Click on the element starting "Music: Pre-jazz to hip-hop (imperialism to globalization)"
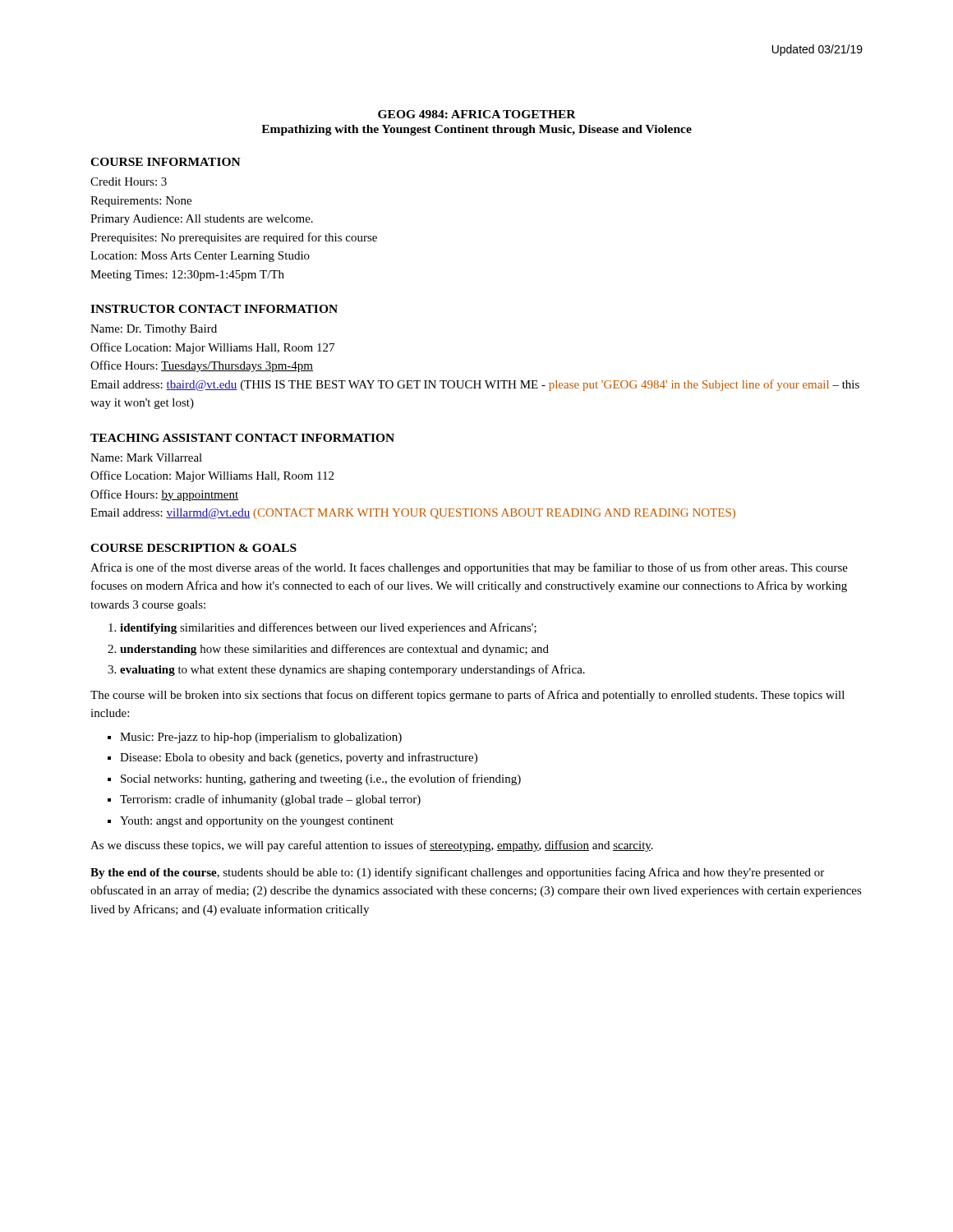This screenshot has height=1232, width=953. tap(261, 736)
